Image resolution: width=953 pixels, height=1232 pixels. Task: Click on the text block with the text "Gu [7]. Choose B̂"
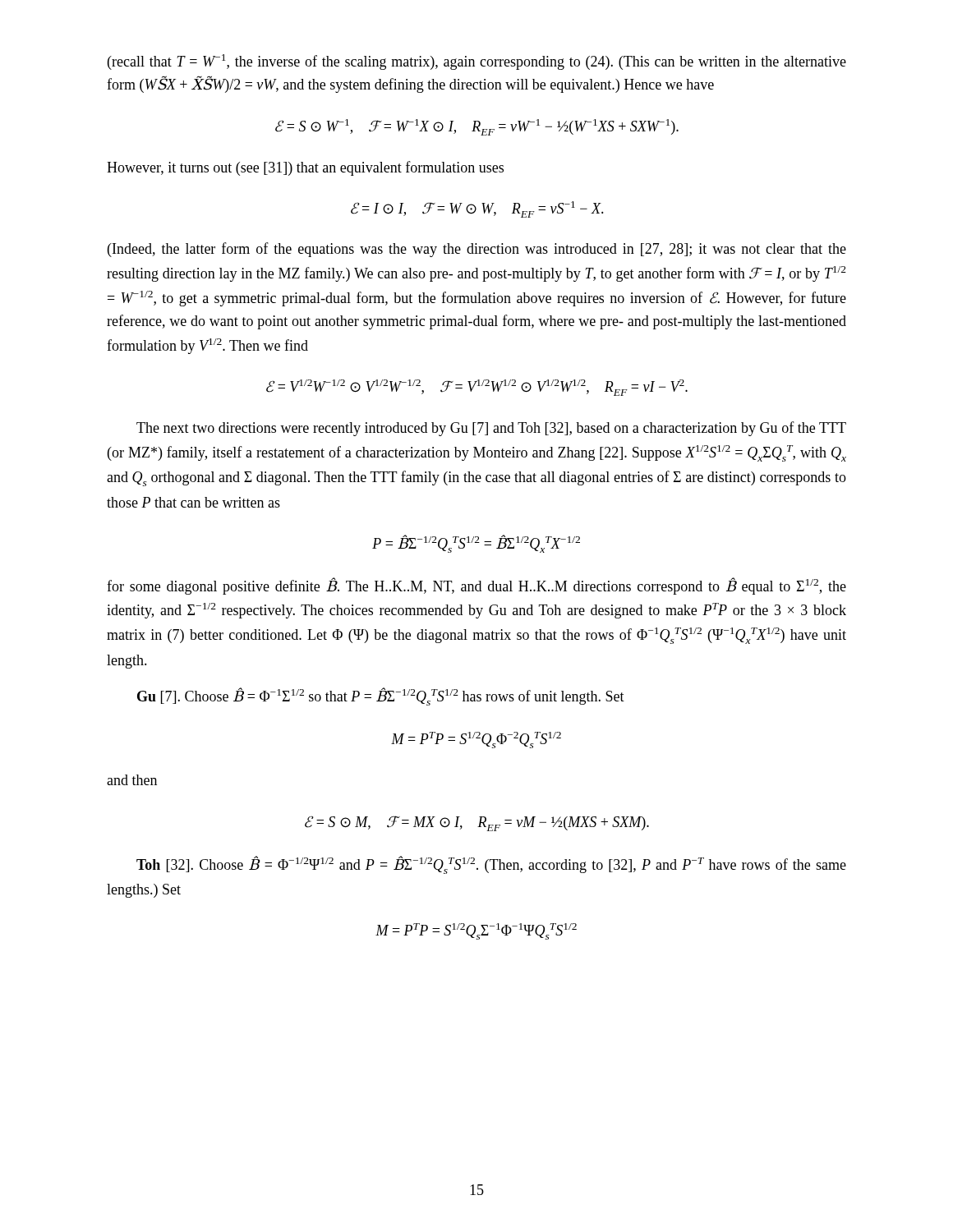click(x=476, y=697)
